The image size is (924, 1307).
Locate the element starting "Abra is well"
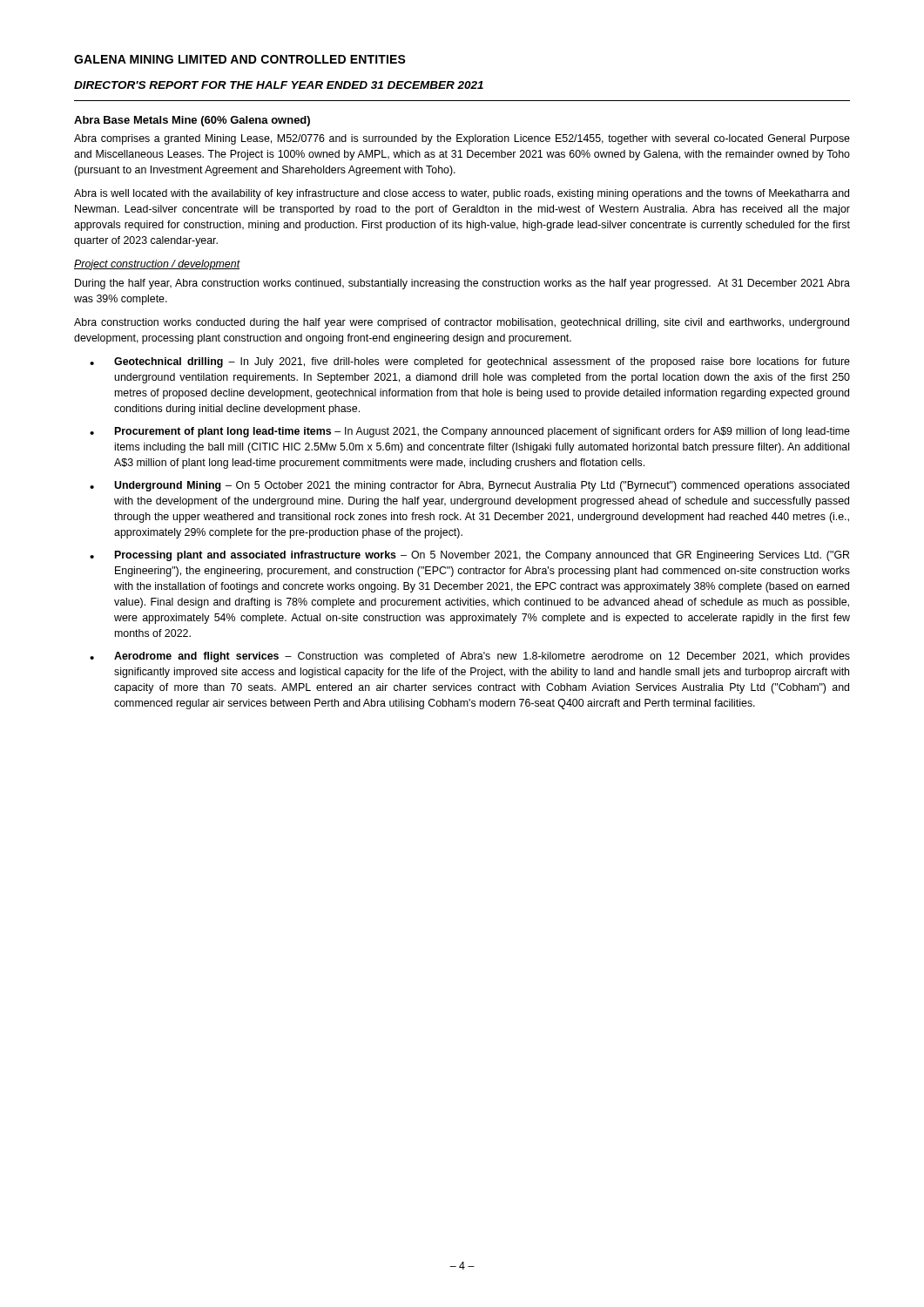point(462,217)
